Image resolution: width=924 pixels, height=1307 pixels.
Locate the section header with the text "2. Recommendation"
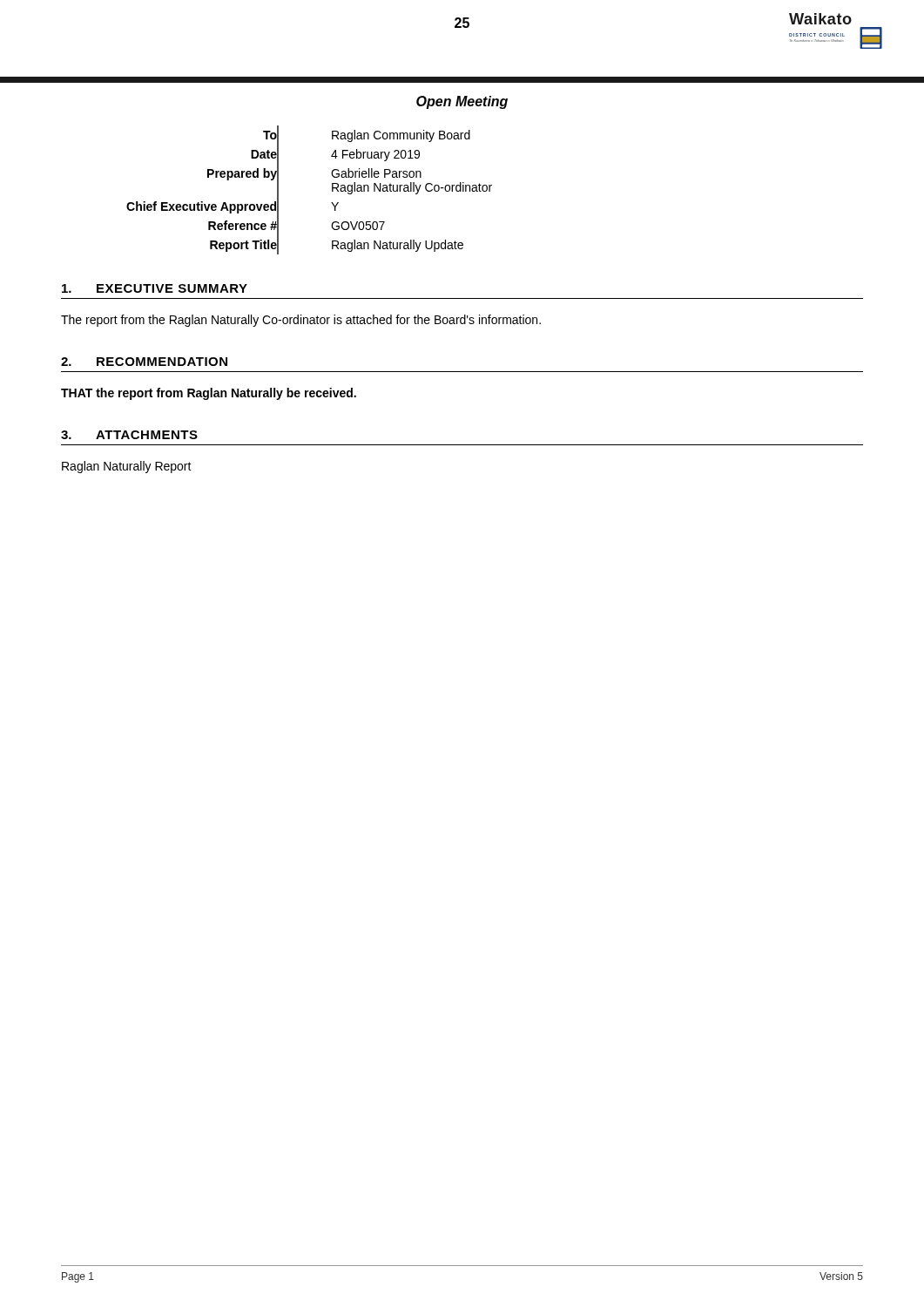145,361
